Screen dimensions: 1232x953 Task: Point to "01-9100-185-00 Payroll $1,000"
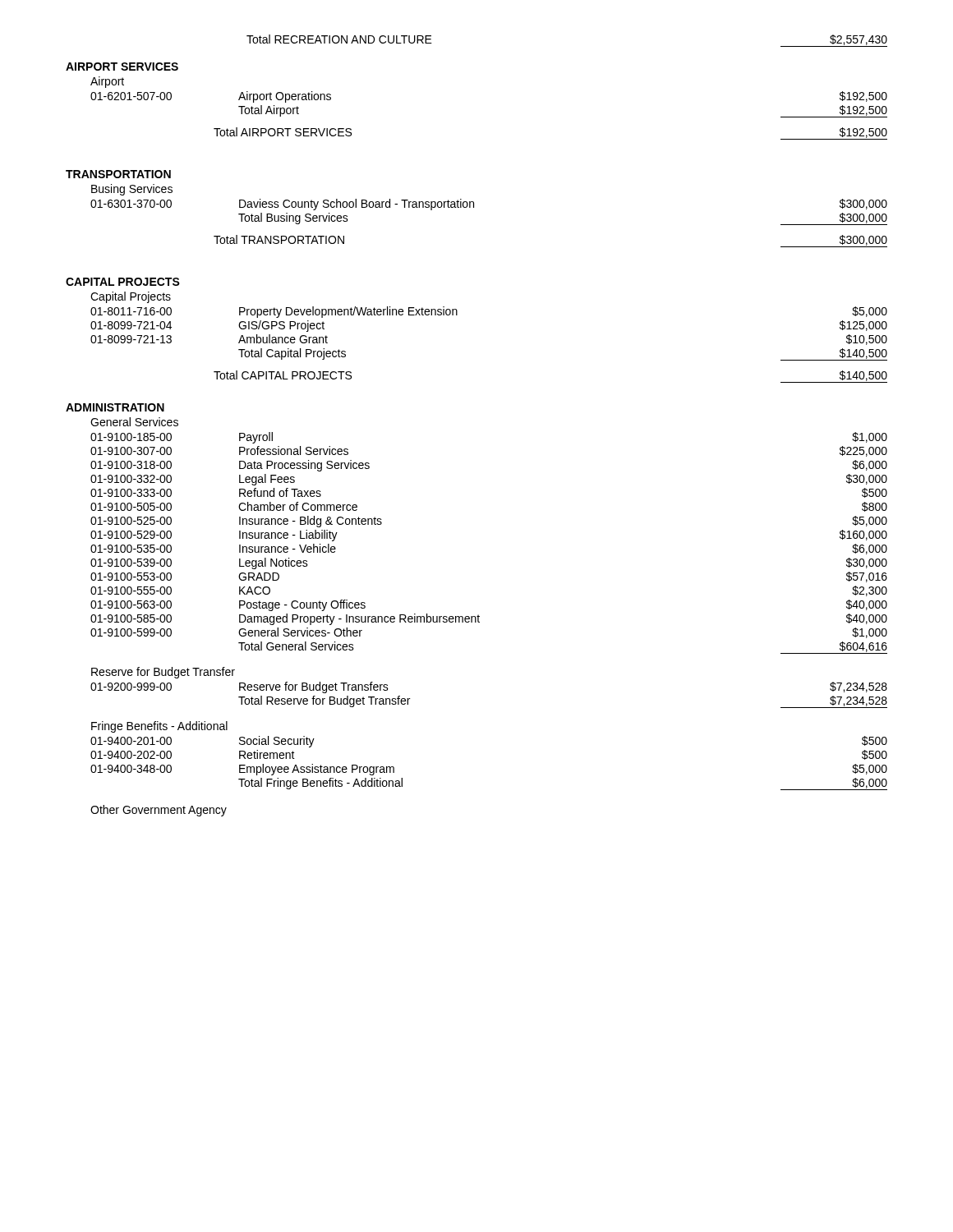128,437
